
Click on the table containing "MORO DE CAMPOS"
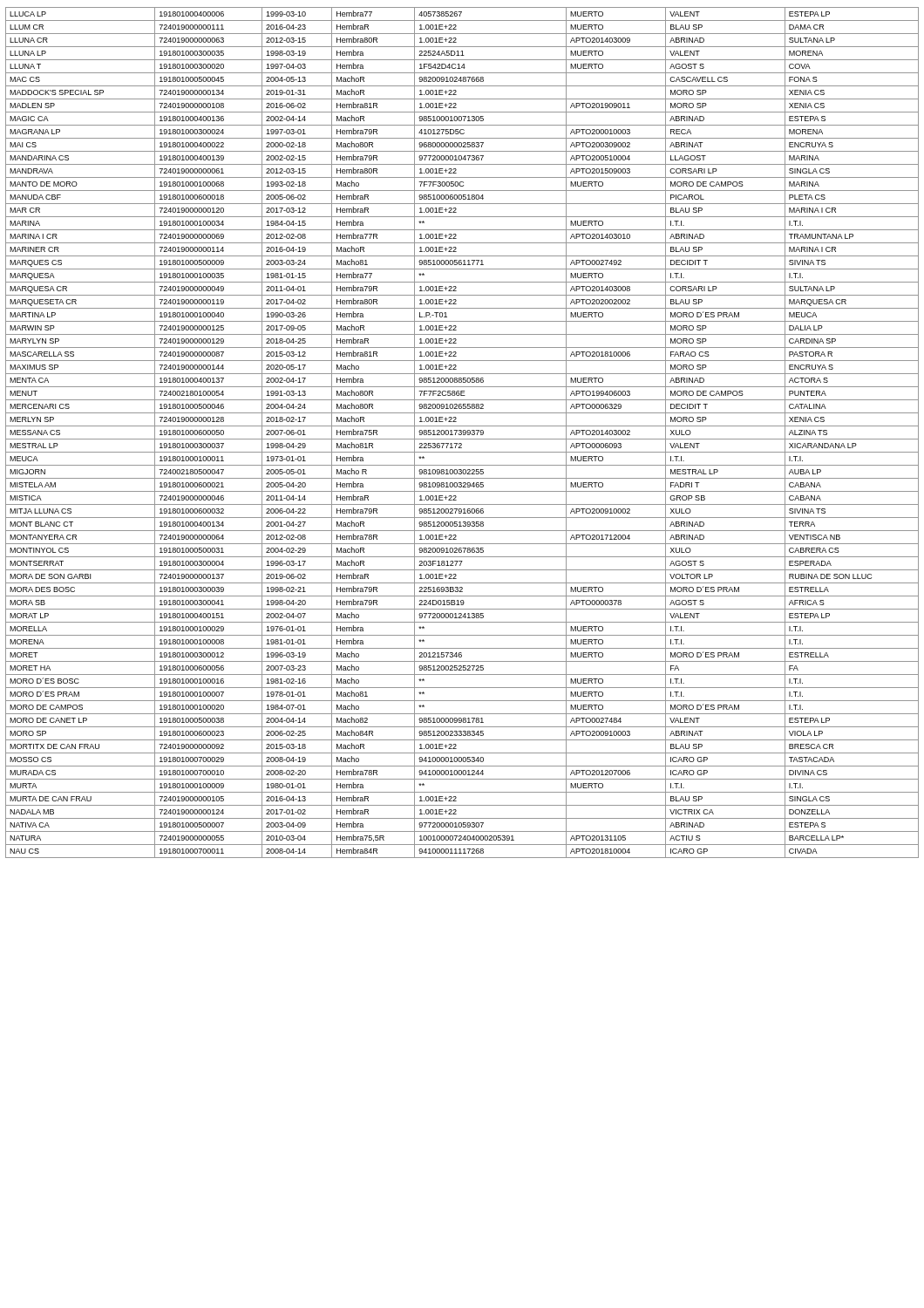(x=462, y=432)
